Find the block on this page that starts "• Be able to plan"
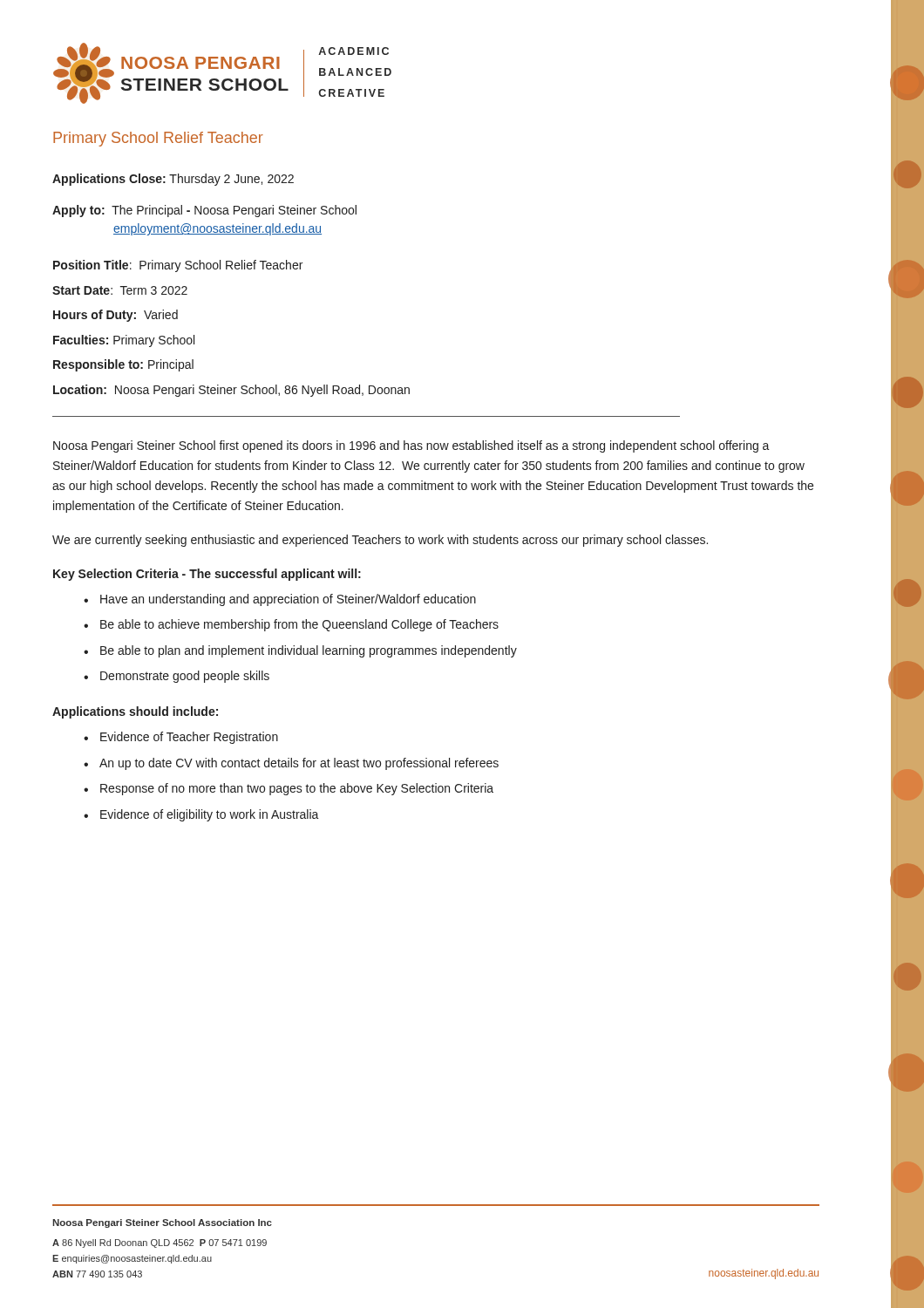Screen dimensions: 1308x924 pyautogui.click(x=300, y=652)
